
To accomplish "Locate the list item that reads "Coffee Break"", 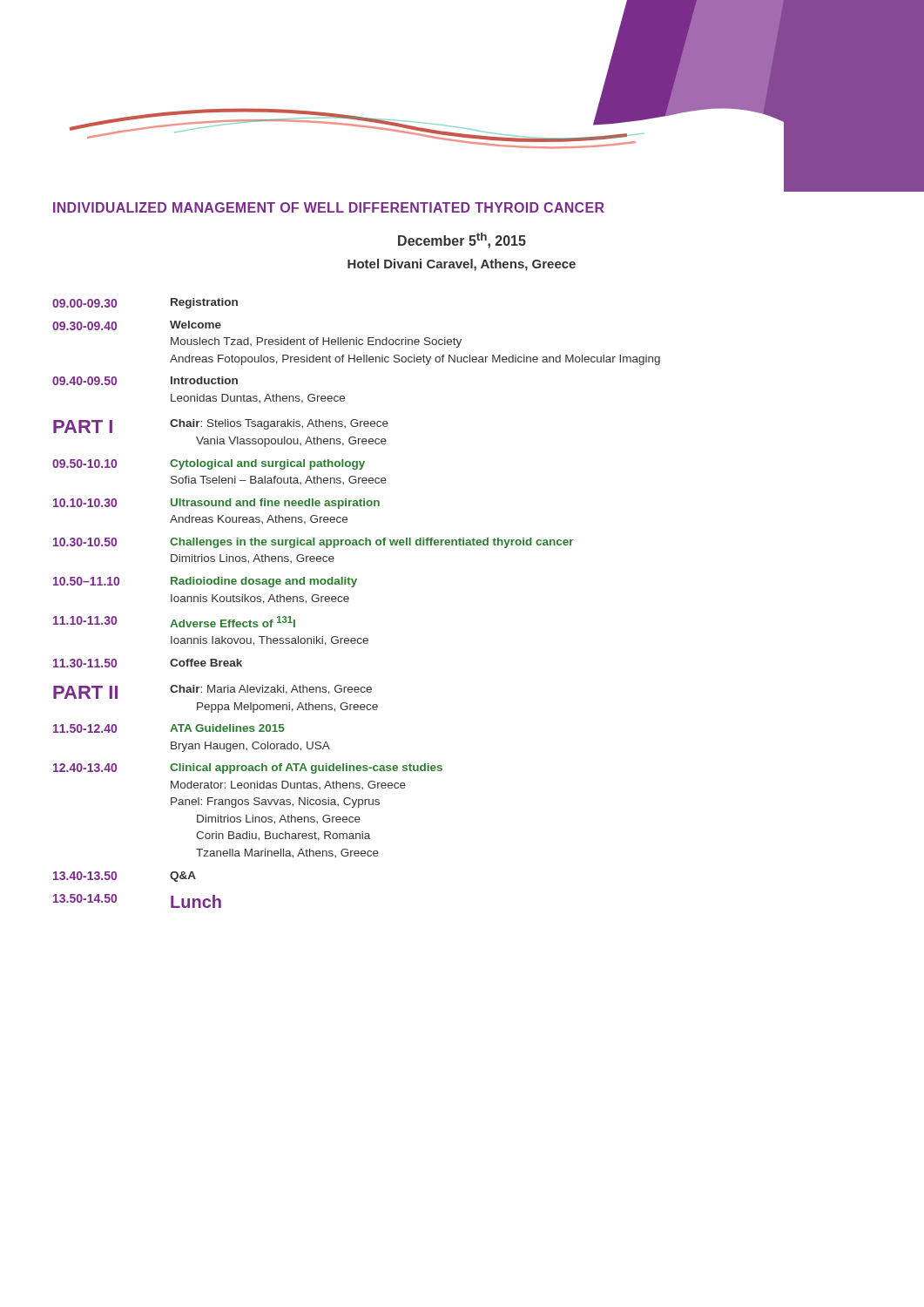I will click(x=206, y=662).
